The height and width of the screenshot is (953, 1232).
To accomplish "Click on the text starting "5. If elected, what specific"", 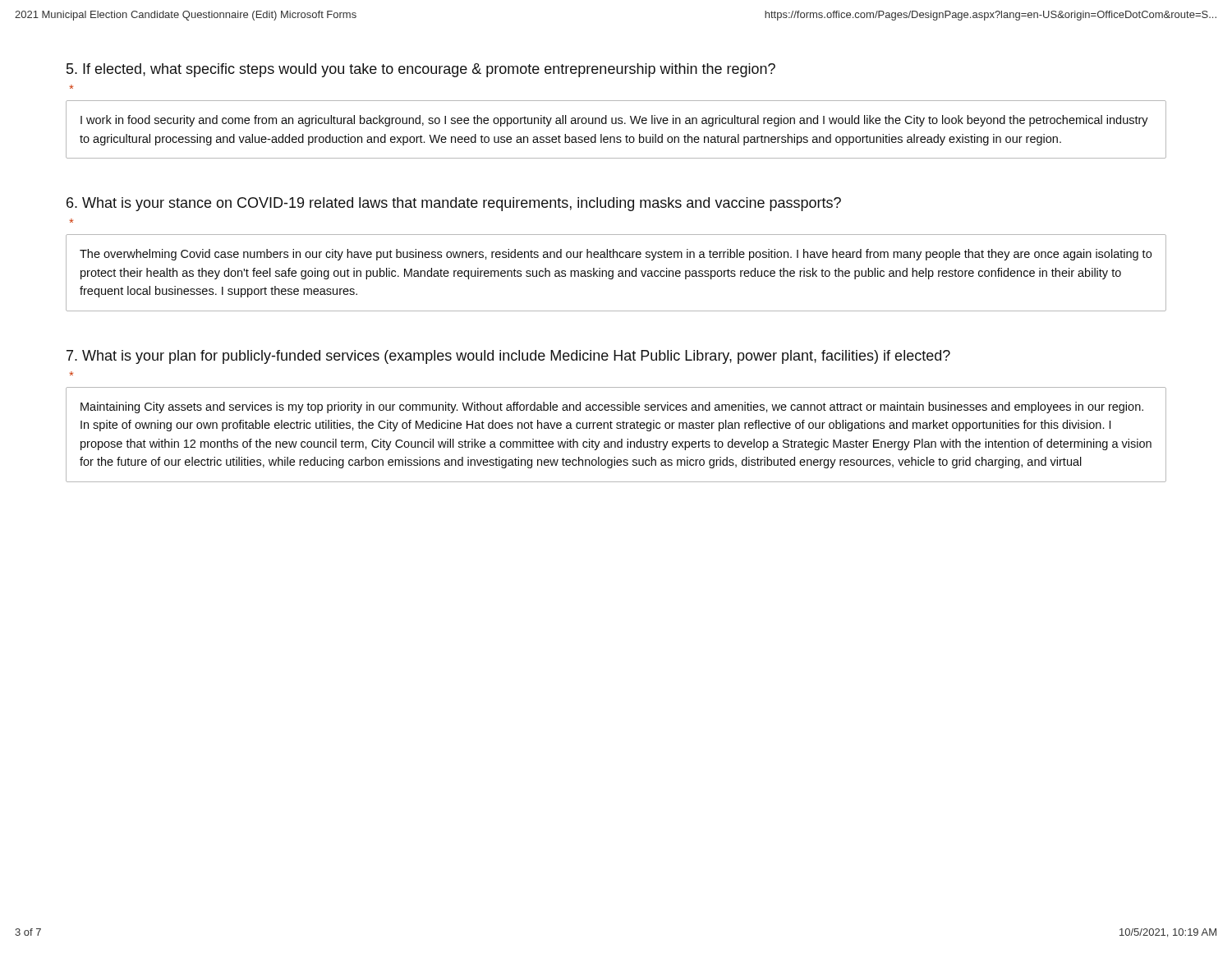I will click(x=421, y=69).
